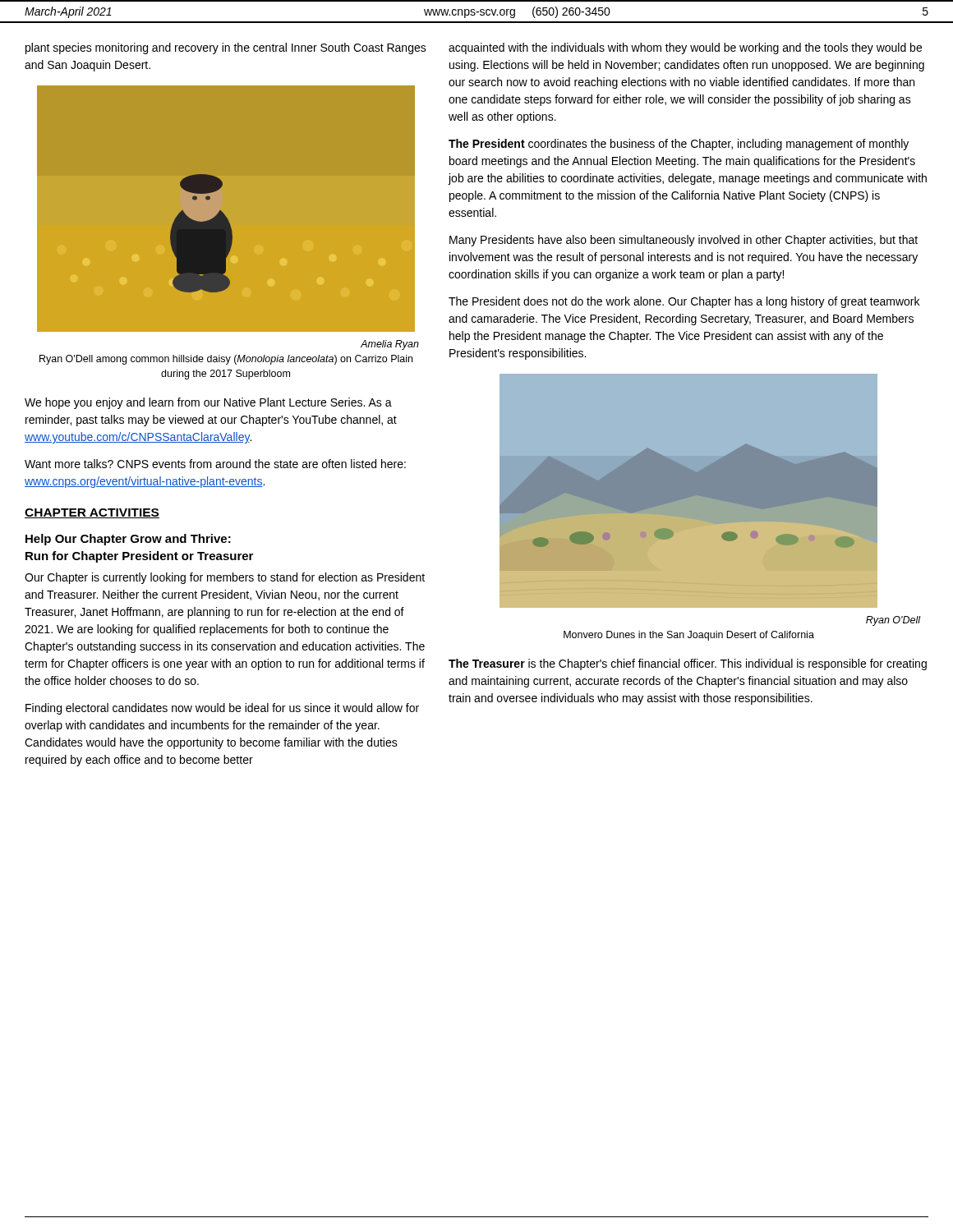Click on the caption containing "Amelia Ryan Ryan"
The width and height of the screenshot is (953, 1232).
[222, 358]
